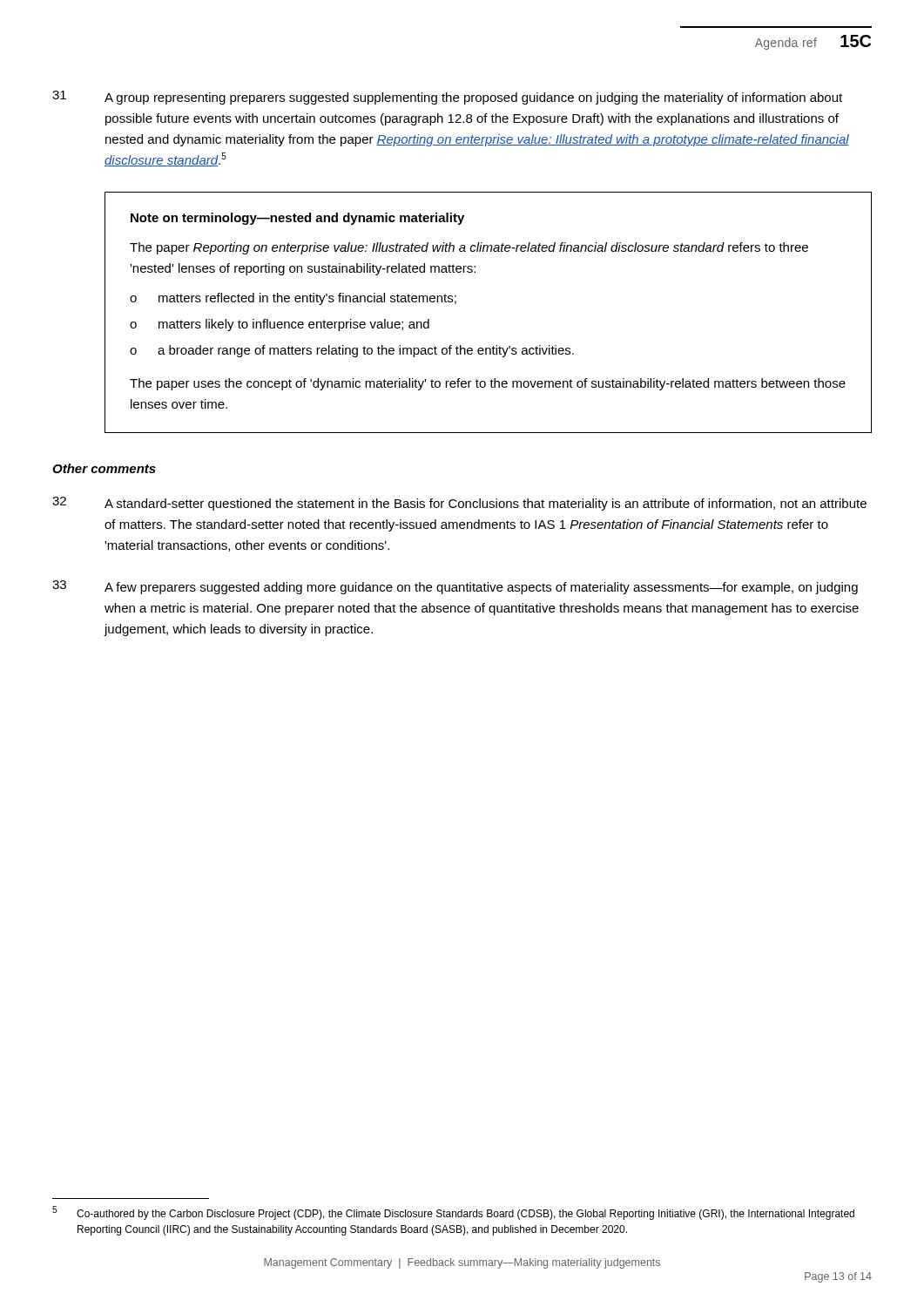Click on the table containing "Note on terminology—nested"
Viewport: 924px width, 1307px height.
coord(488,312)
